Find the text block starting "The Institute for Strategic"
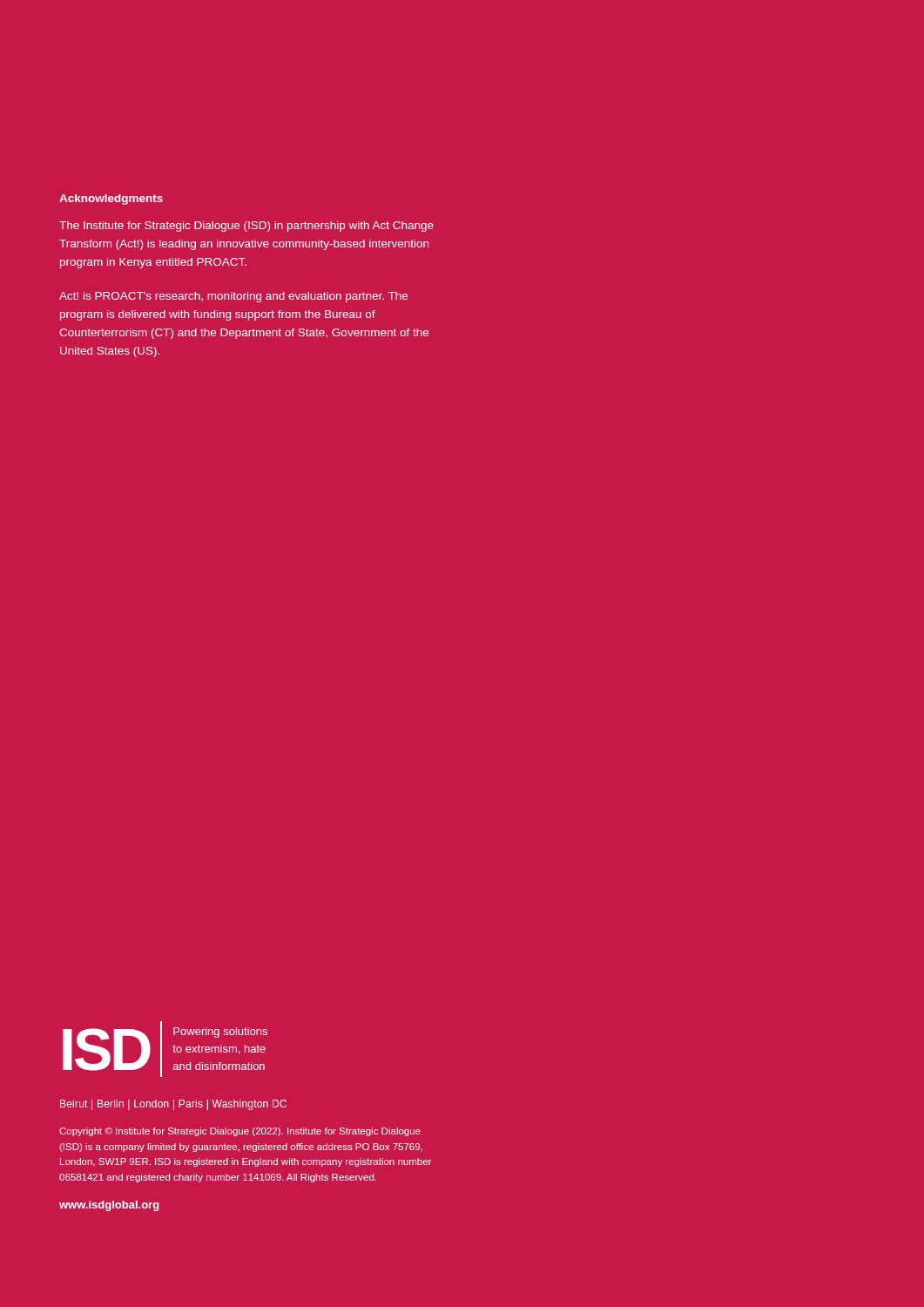 [246, 243]
